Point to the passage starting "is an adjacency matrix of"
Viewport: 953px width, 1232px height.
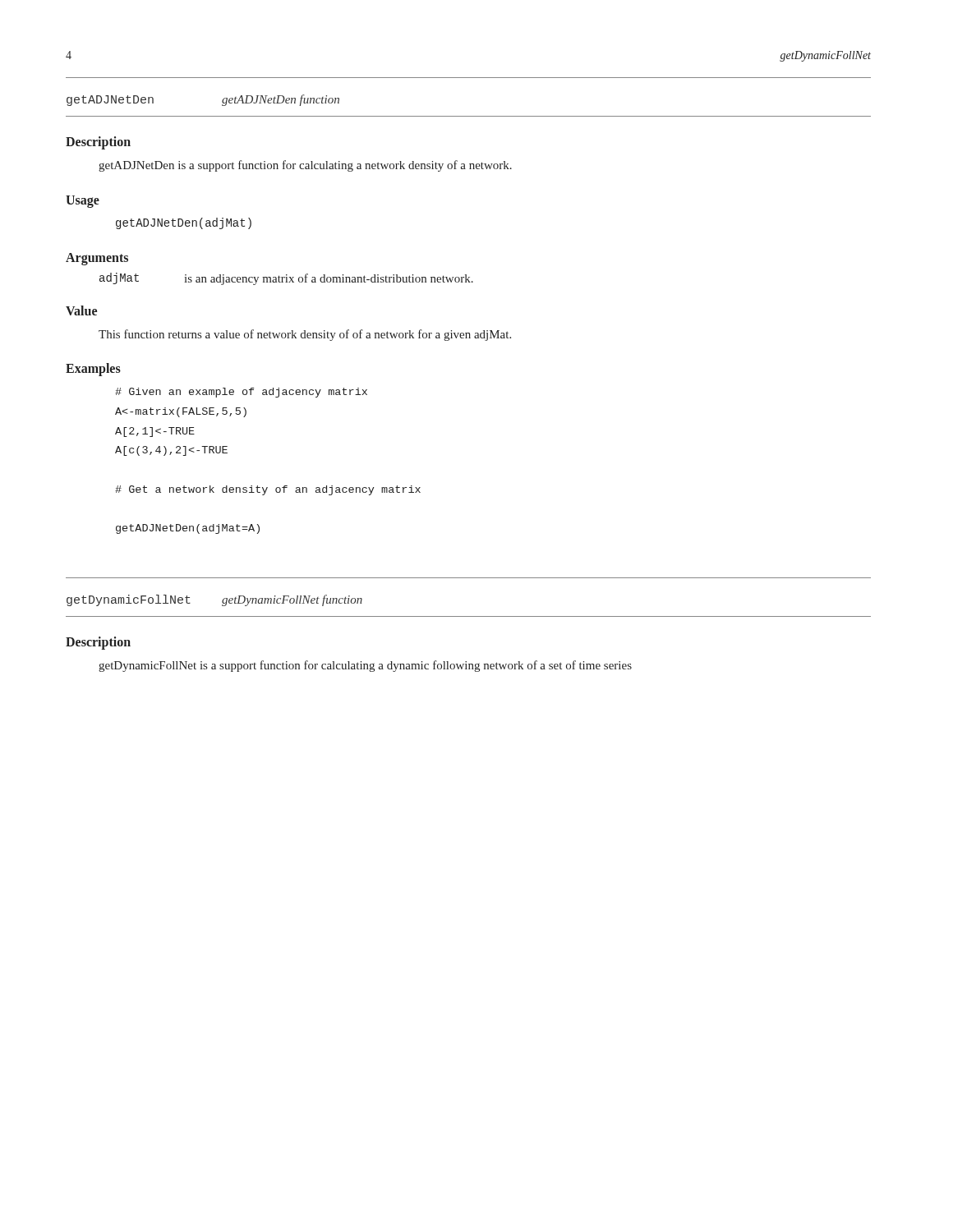(329, 278)
